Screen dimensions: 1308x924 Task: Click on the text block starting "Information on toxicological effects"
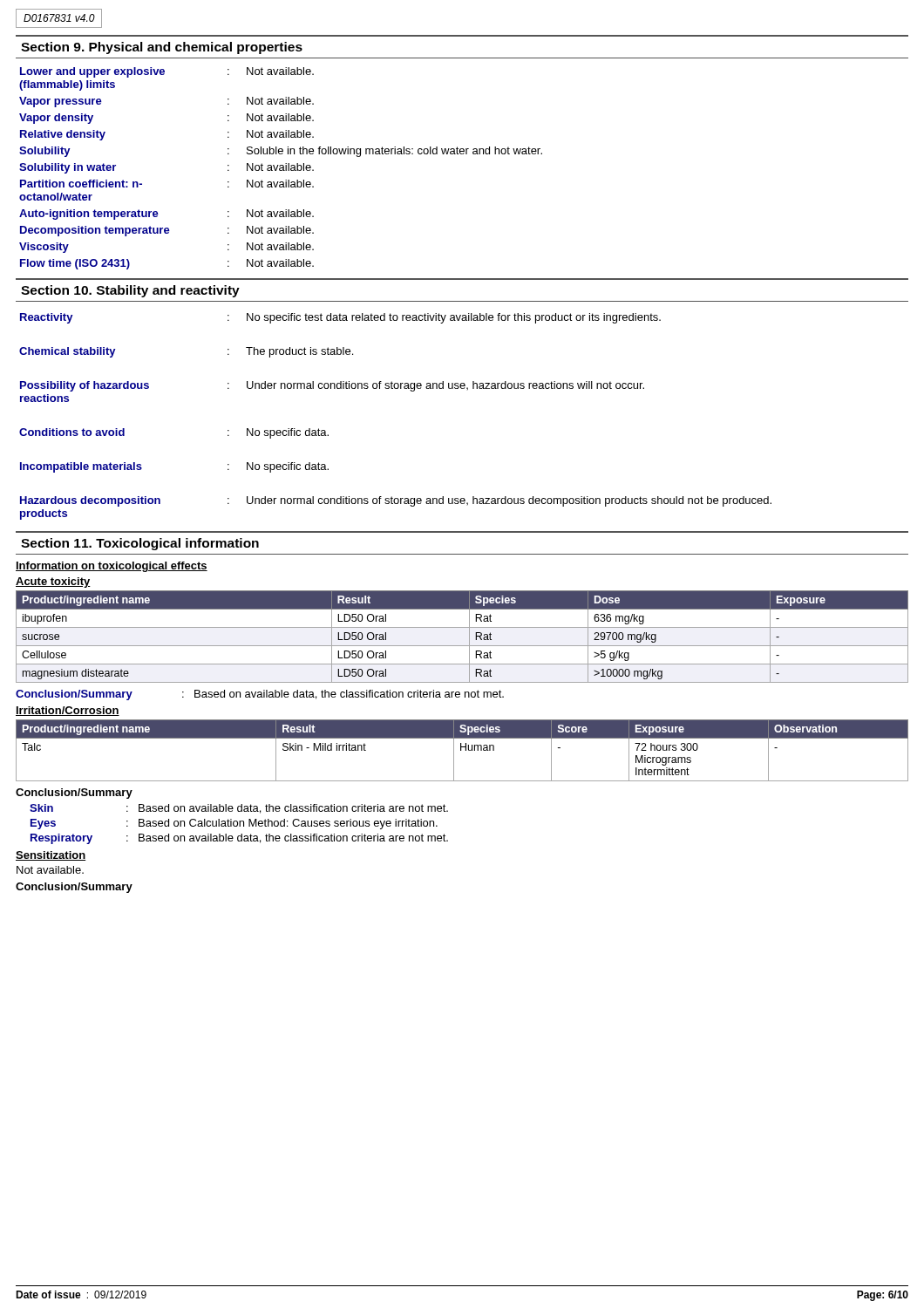click(x=111, y=565)
